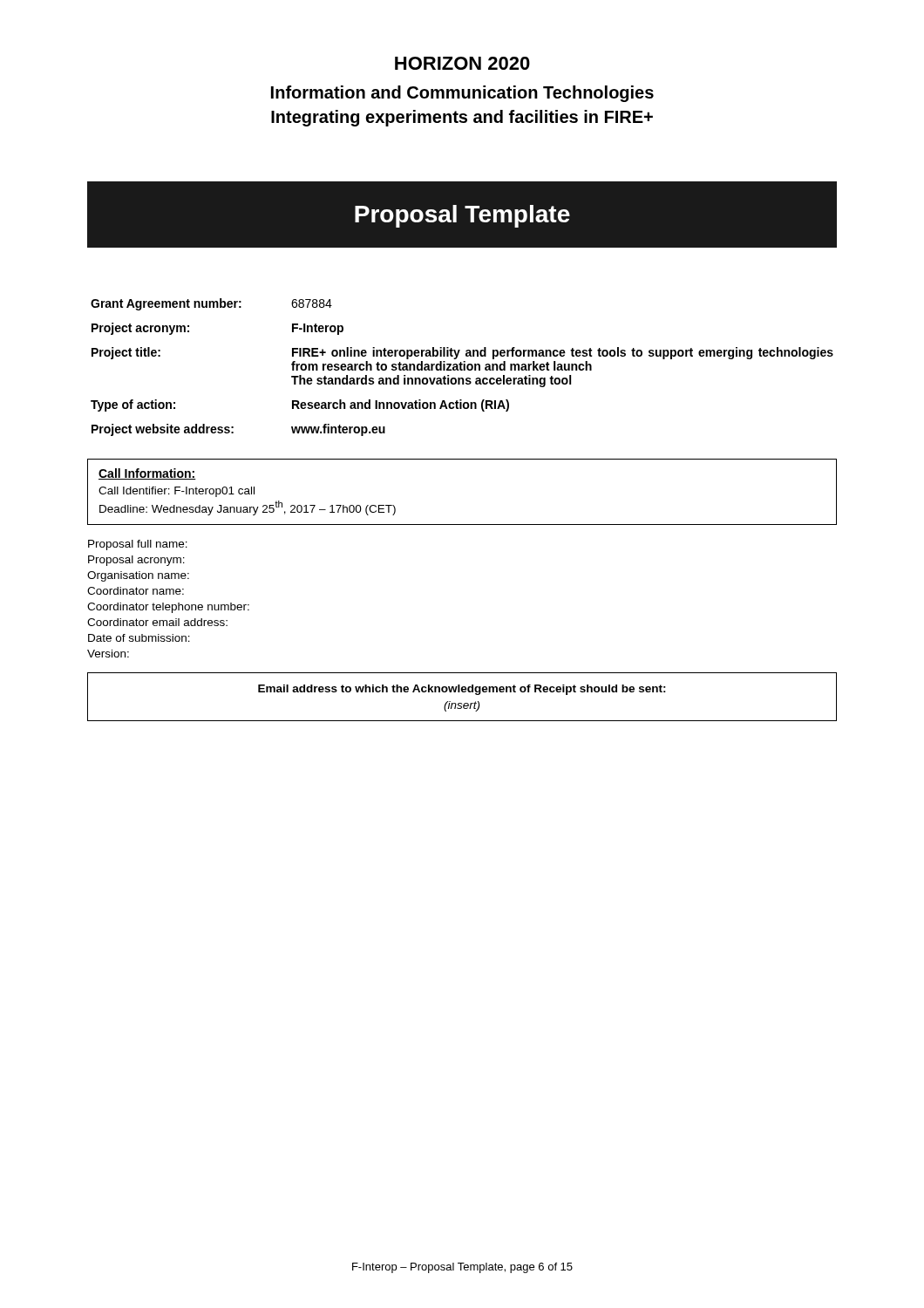924x1308 pixels.
Task: Point to the title beginning "HORIZON 2020 Information and Communication"
Action: pyautogui.click(x=462, y=91)
